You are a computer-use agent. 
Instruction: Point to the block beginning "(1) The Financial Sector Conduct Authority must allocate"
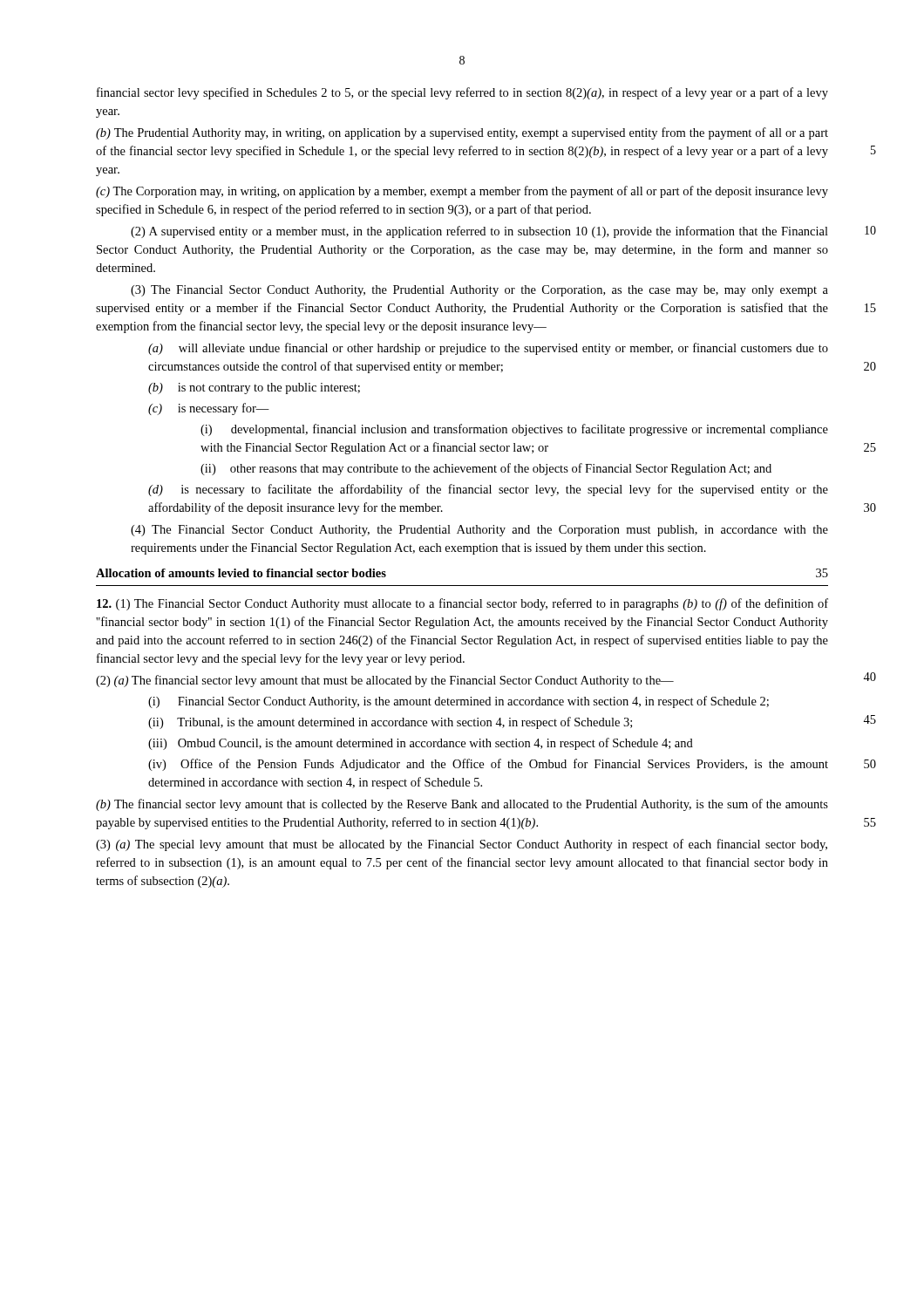point(462,632)
